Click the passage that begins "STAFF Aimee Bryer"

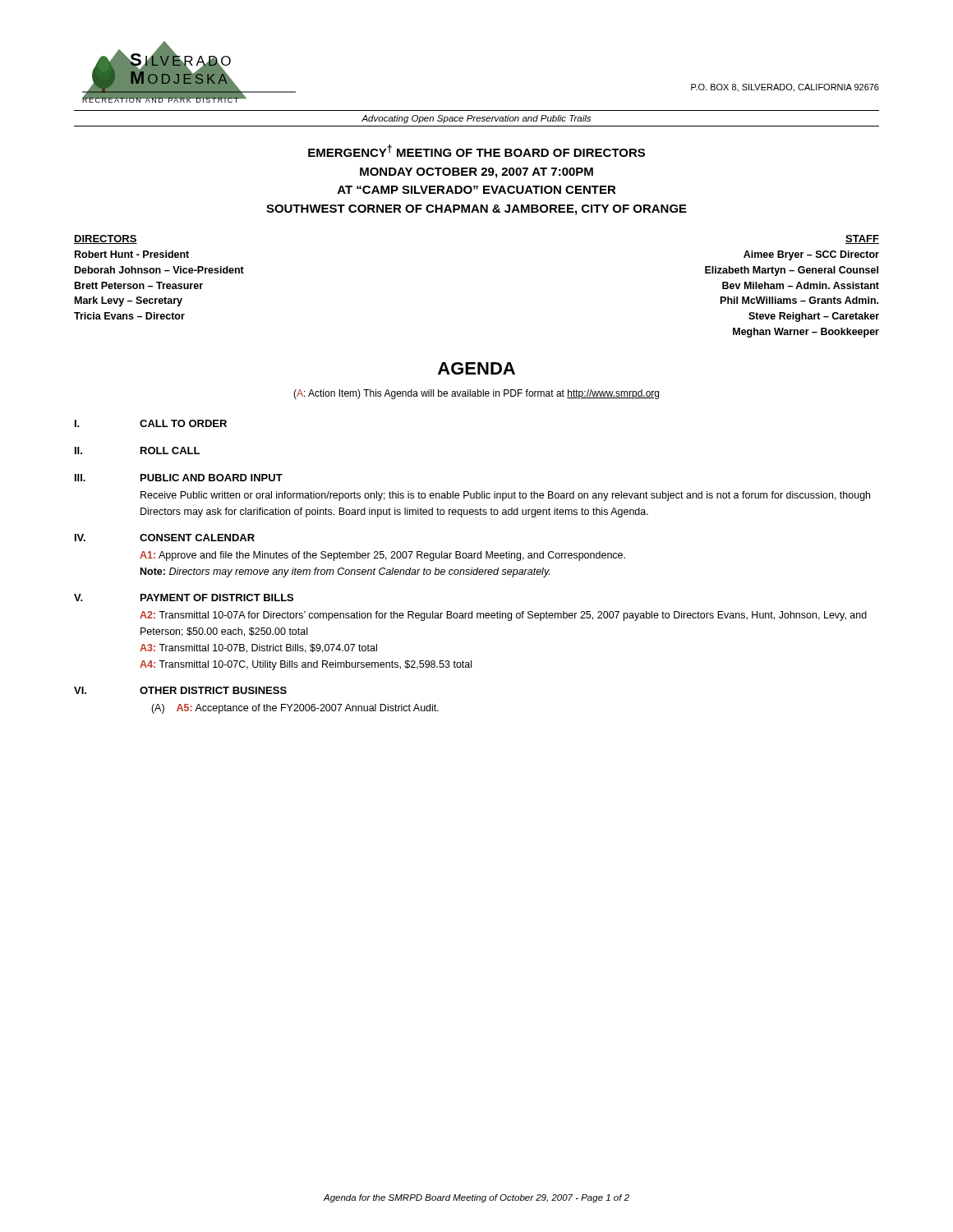tap(862, 239)
